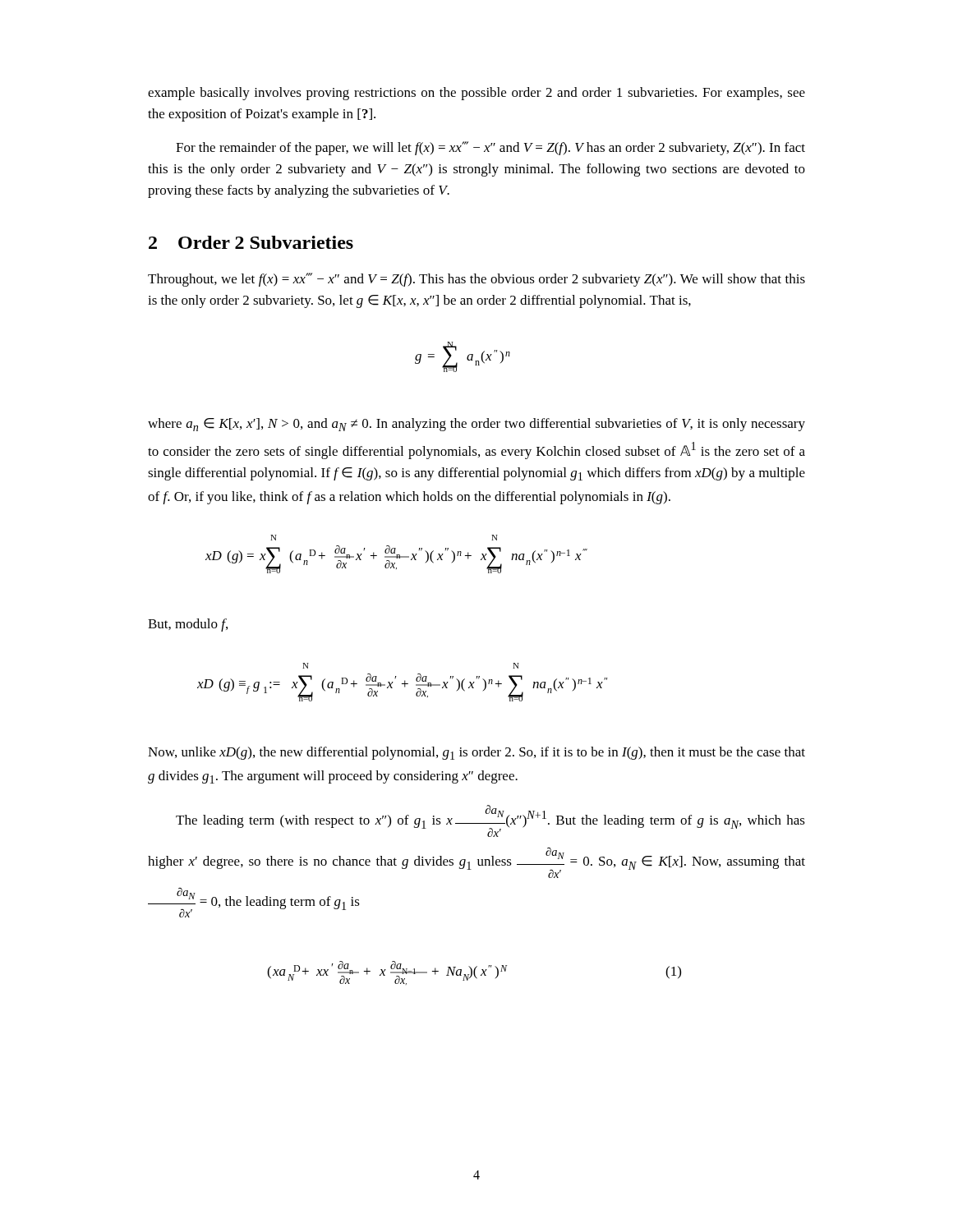Image resolution: width=953 pixels, height=1232 pixels.
Task: Point to the formula beginning "xD ( g ) ≡"
Action: 476,686
